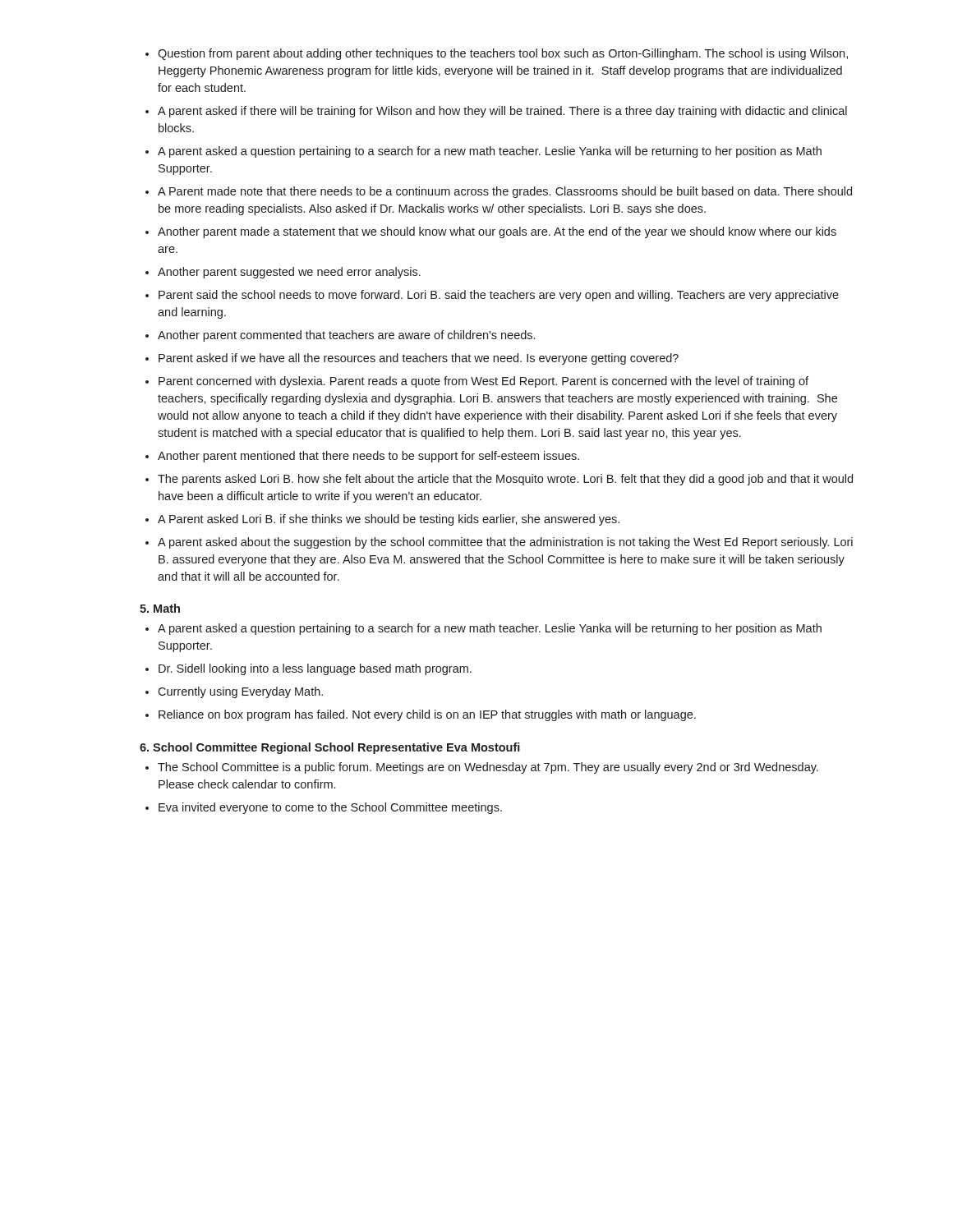Locate the list item that says "Parent said the"

click(x=498, y=304)
